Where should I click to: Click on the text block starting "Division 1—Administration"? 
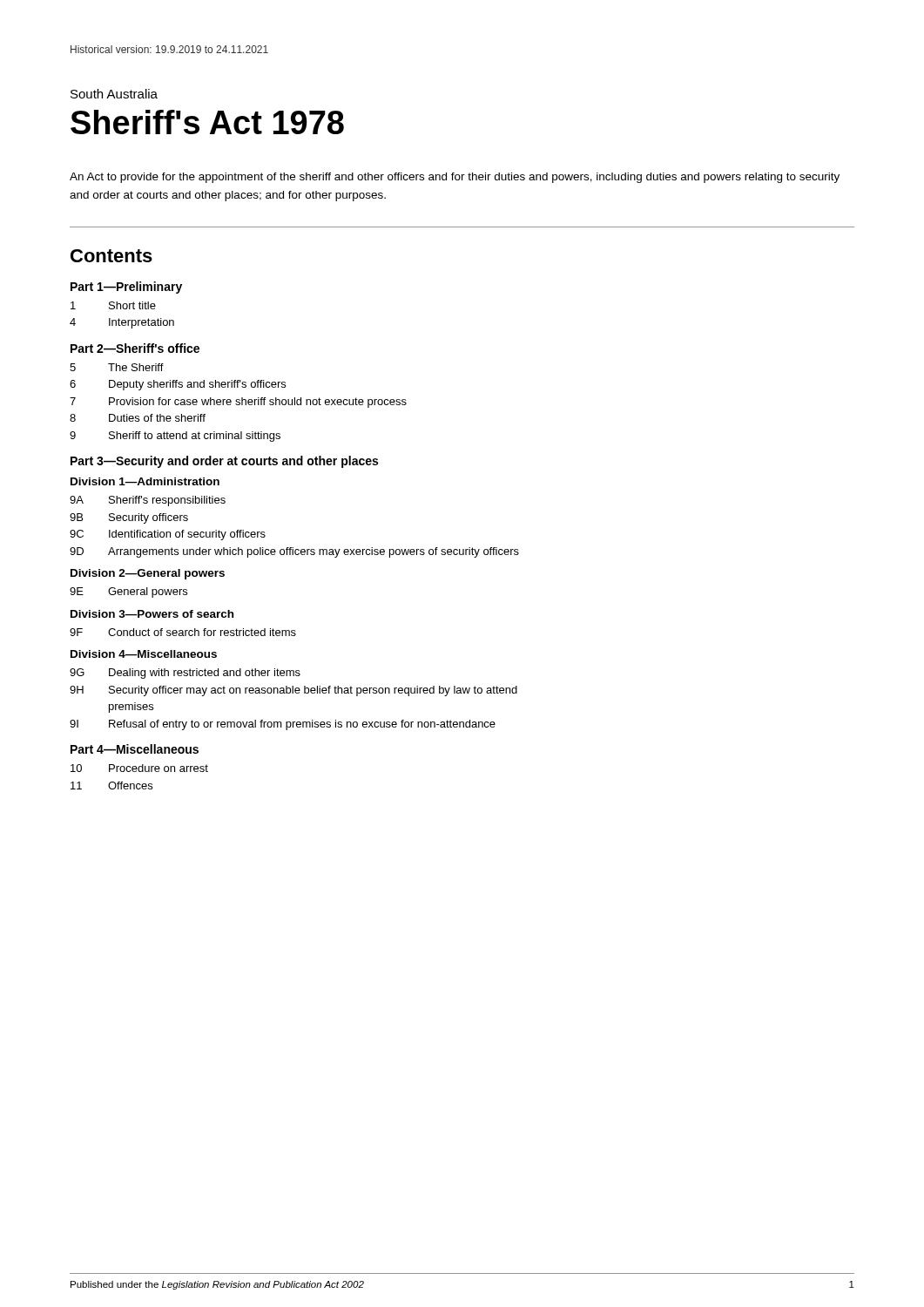pos(145,482)
